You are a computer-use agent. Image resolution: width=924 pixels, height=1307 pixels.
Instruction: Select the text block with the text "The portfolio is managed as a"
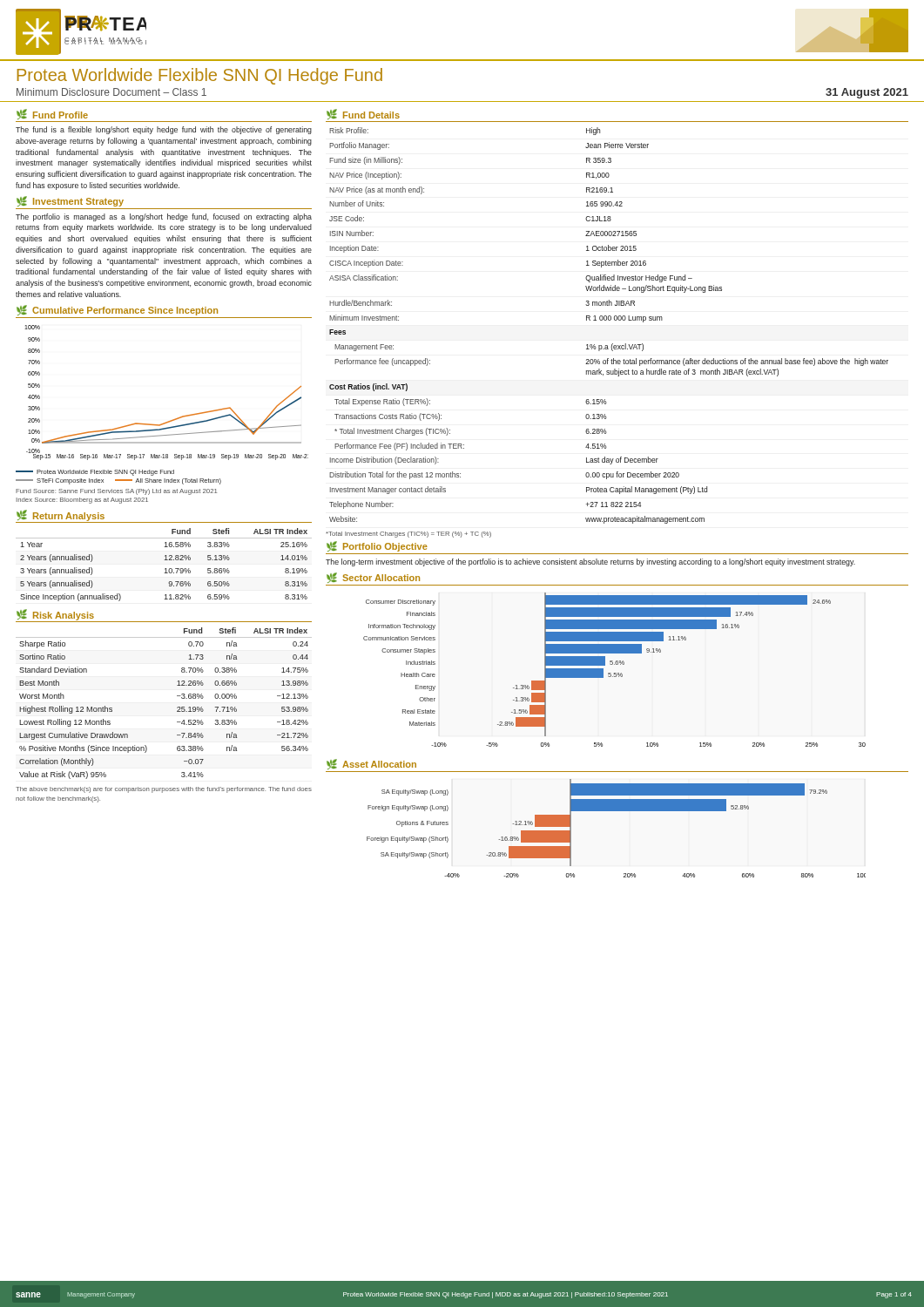point(164,255)
